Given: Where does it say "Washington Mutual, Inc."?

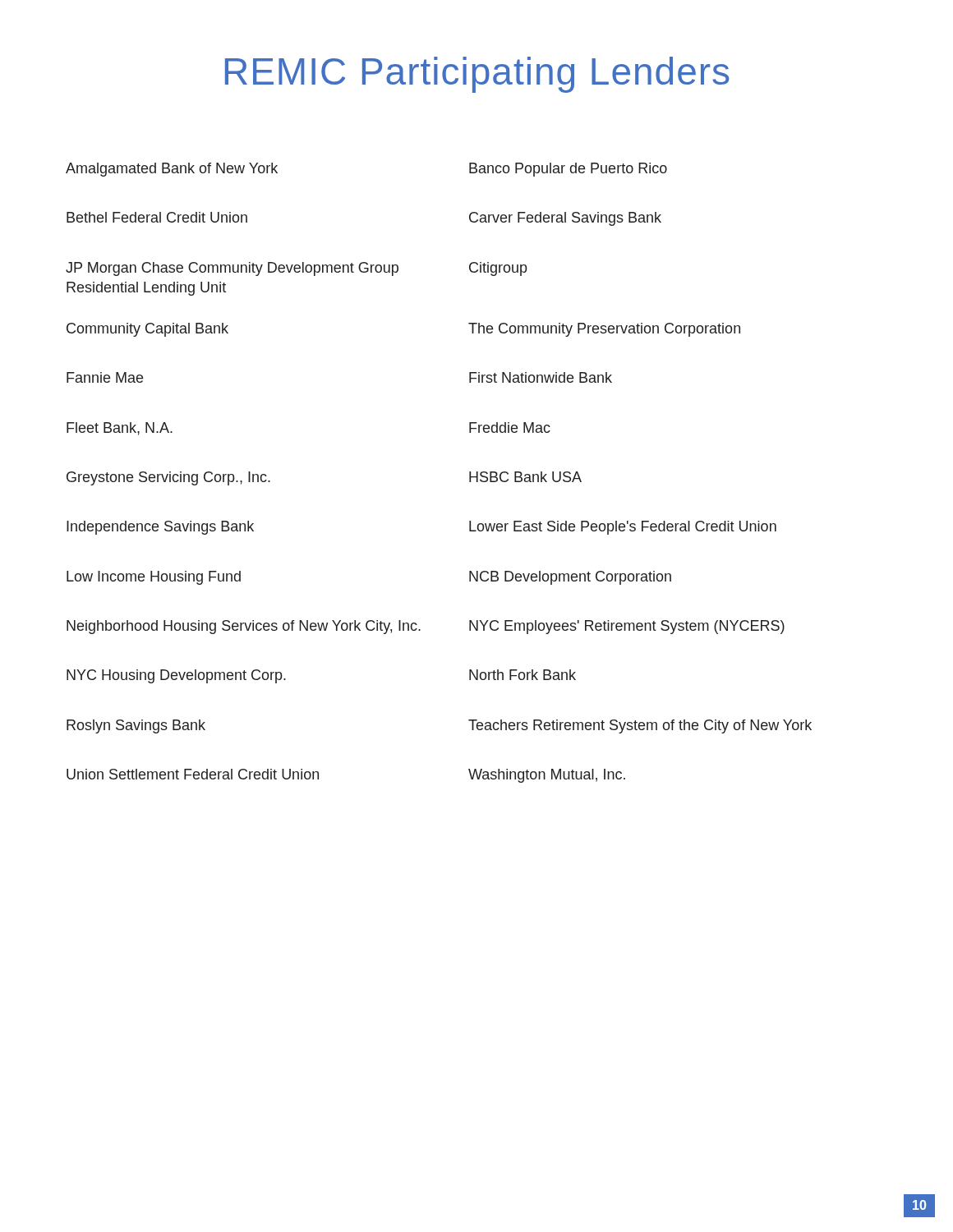Looking at the screenshot, I should (x=547, y=774).
